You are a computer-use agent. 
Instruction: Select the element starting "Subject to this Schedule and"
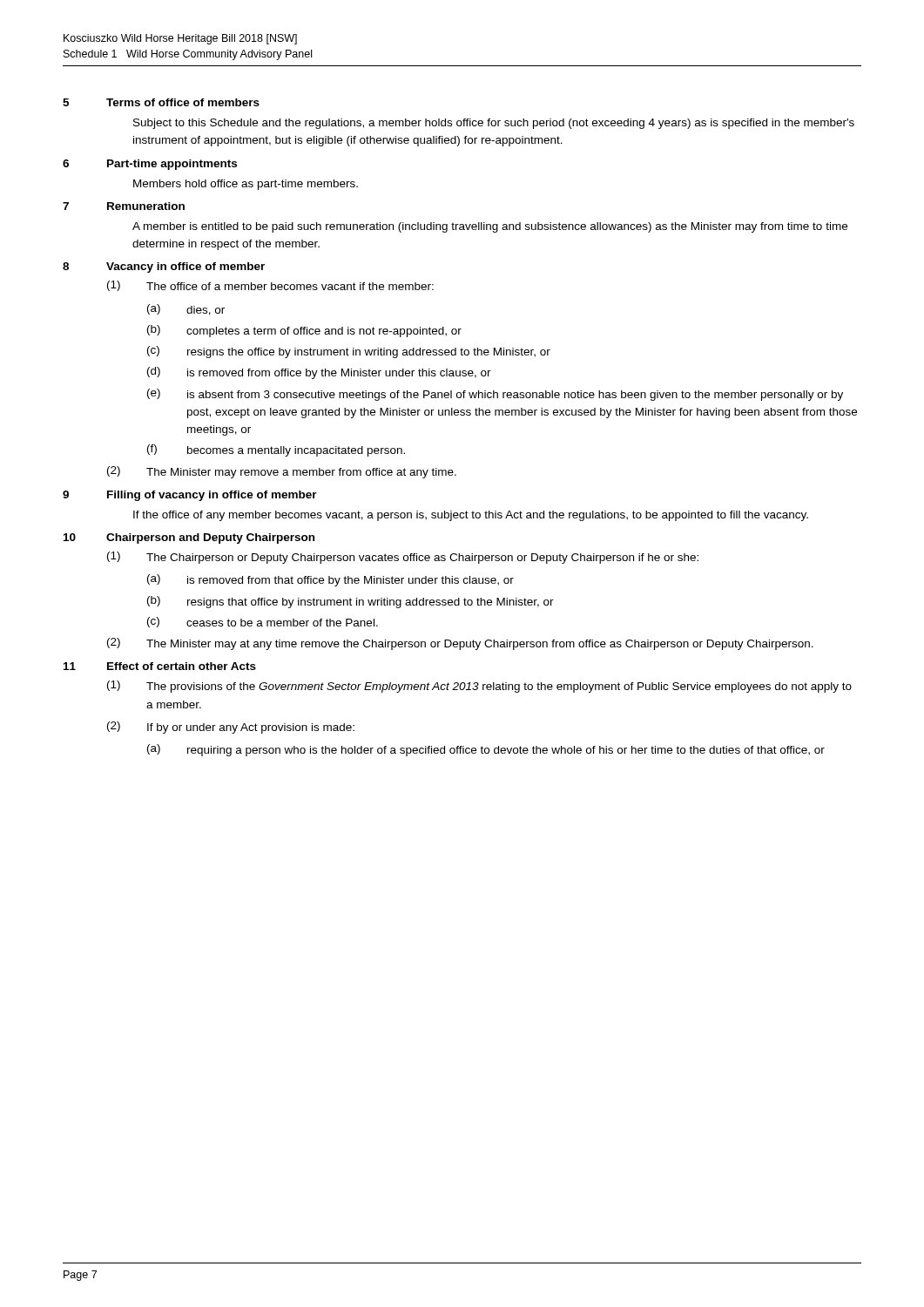pyautogui.click(x=494, y=131)
